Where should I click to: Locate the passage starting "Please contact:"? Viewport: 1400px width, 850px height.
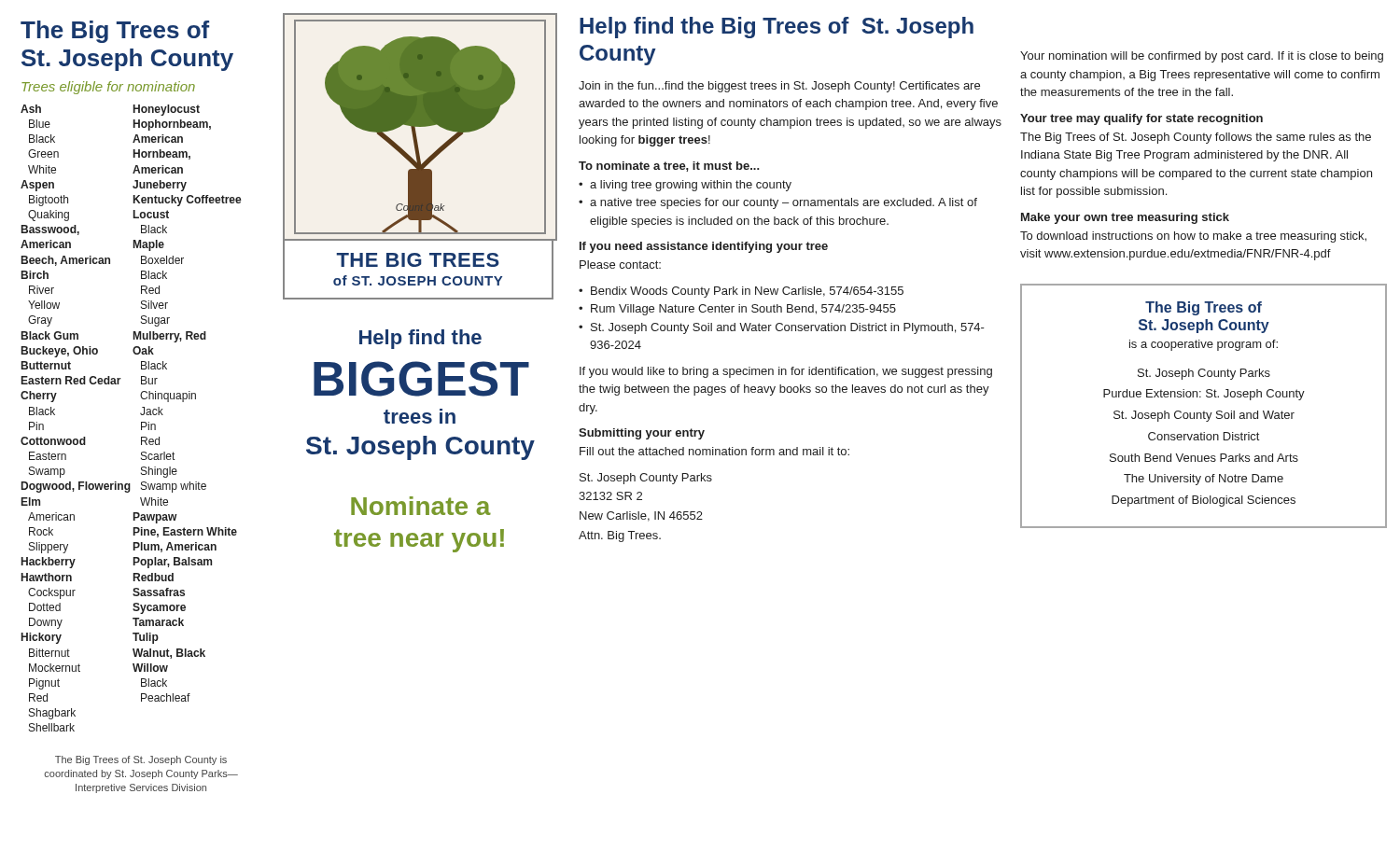tap(620, 265)
